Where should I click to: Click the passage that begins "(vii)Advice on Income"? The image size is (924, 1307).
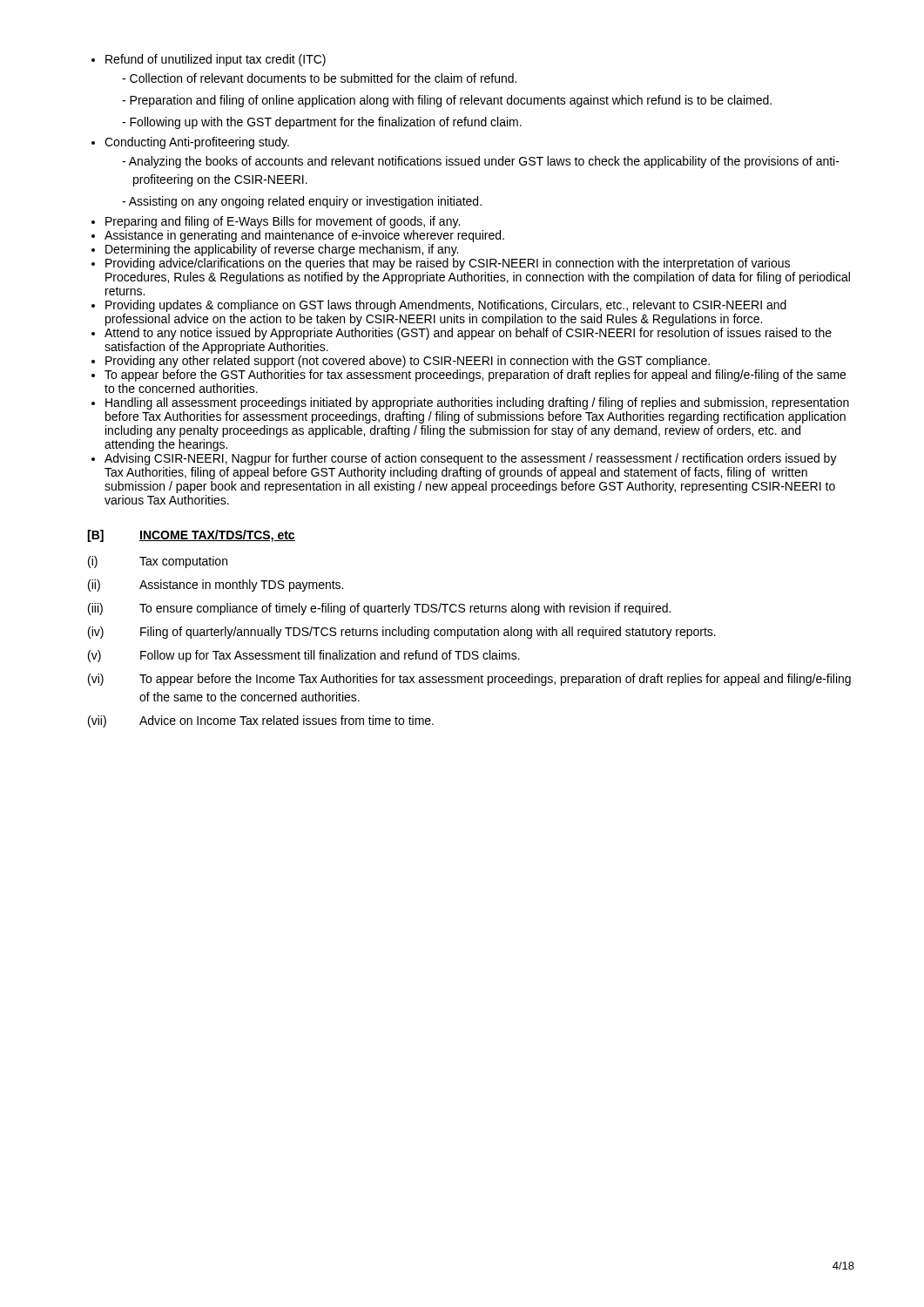[261, 721]
